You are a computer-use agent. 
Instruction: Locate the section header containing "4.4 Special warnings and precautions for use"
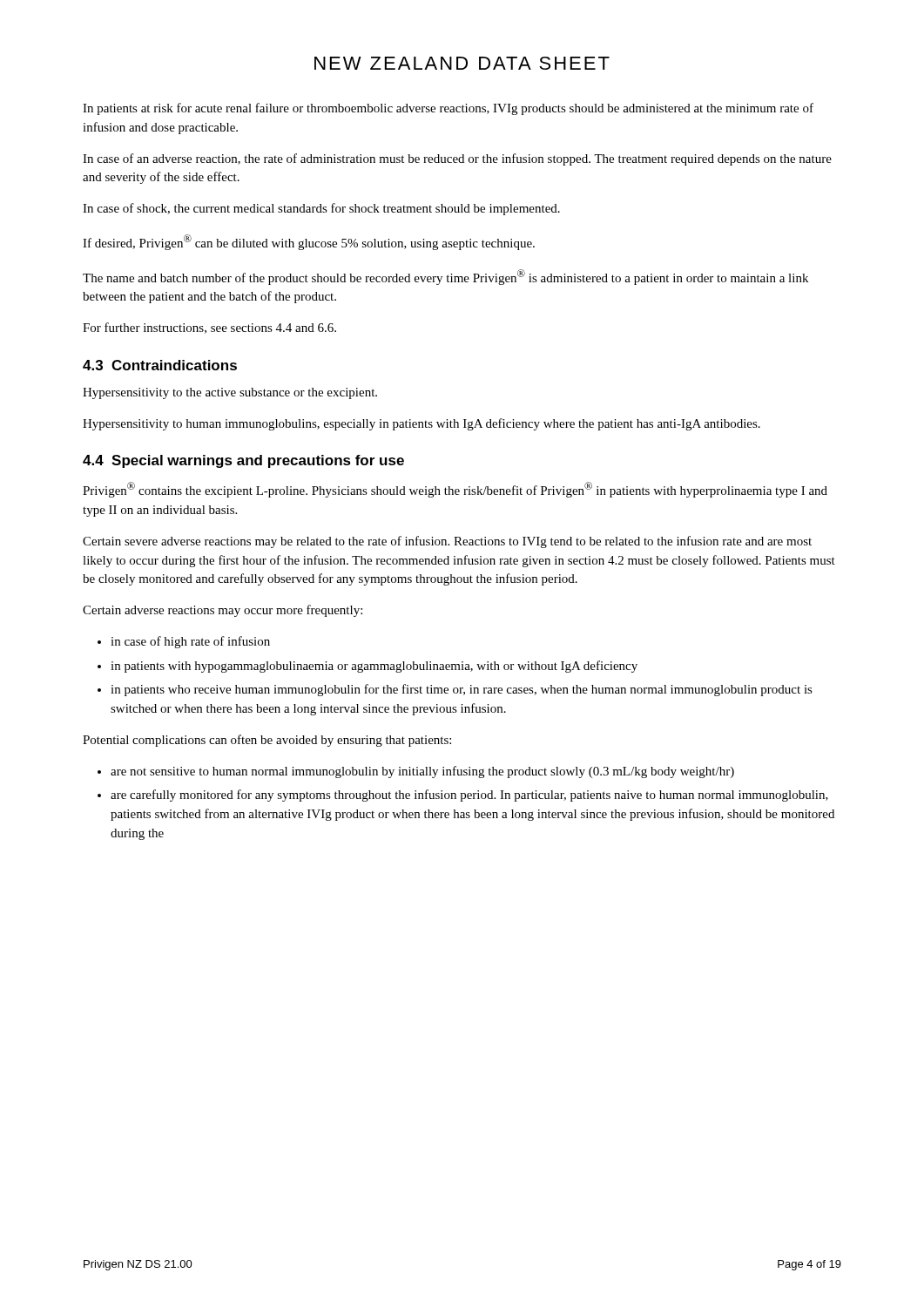[x=244, y=461]
